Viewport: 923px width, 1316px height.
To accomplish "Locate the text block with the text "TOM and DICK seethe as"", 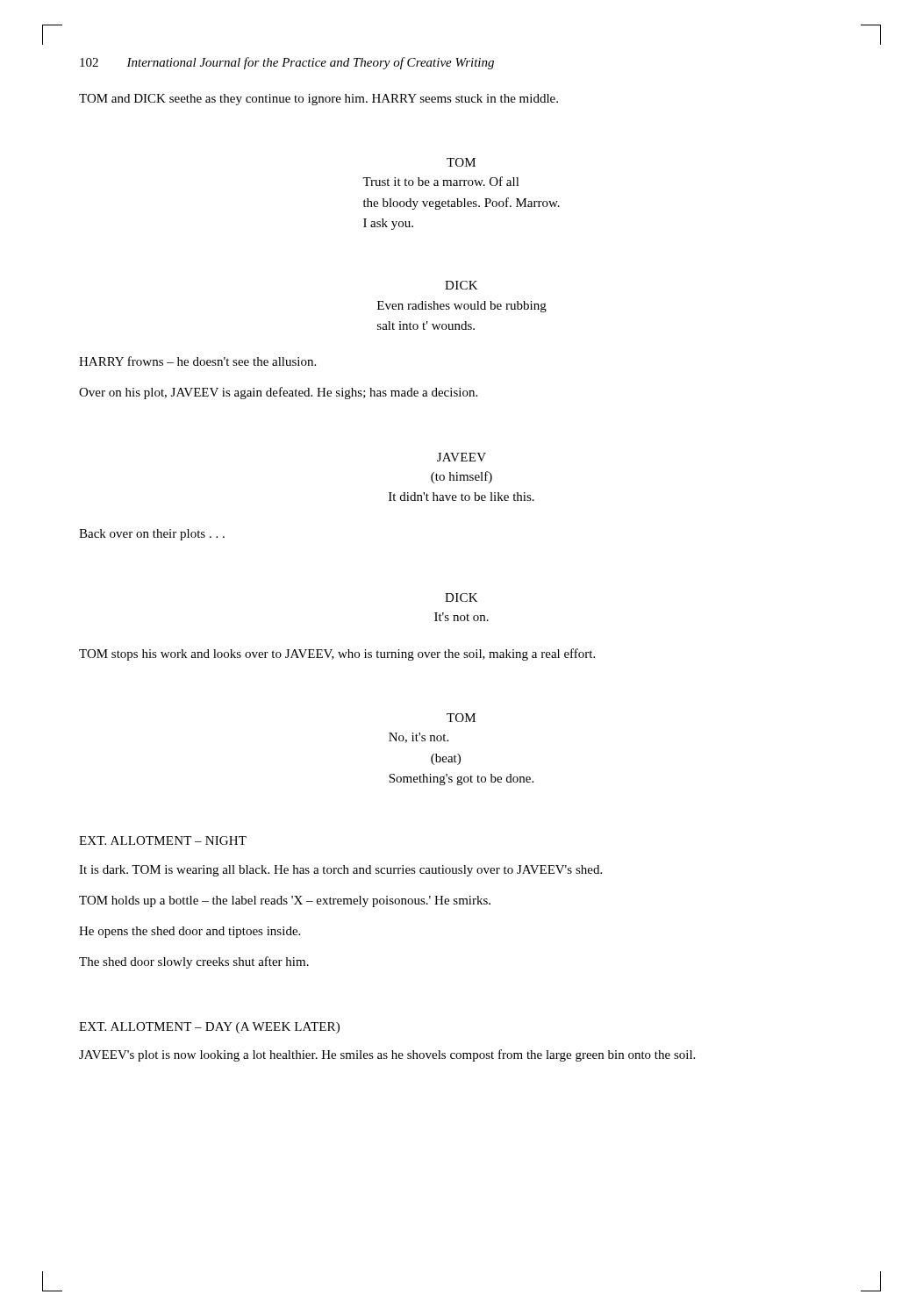I will coord(319,98).
